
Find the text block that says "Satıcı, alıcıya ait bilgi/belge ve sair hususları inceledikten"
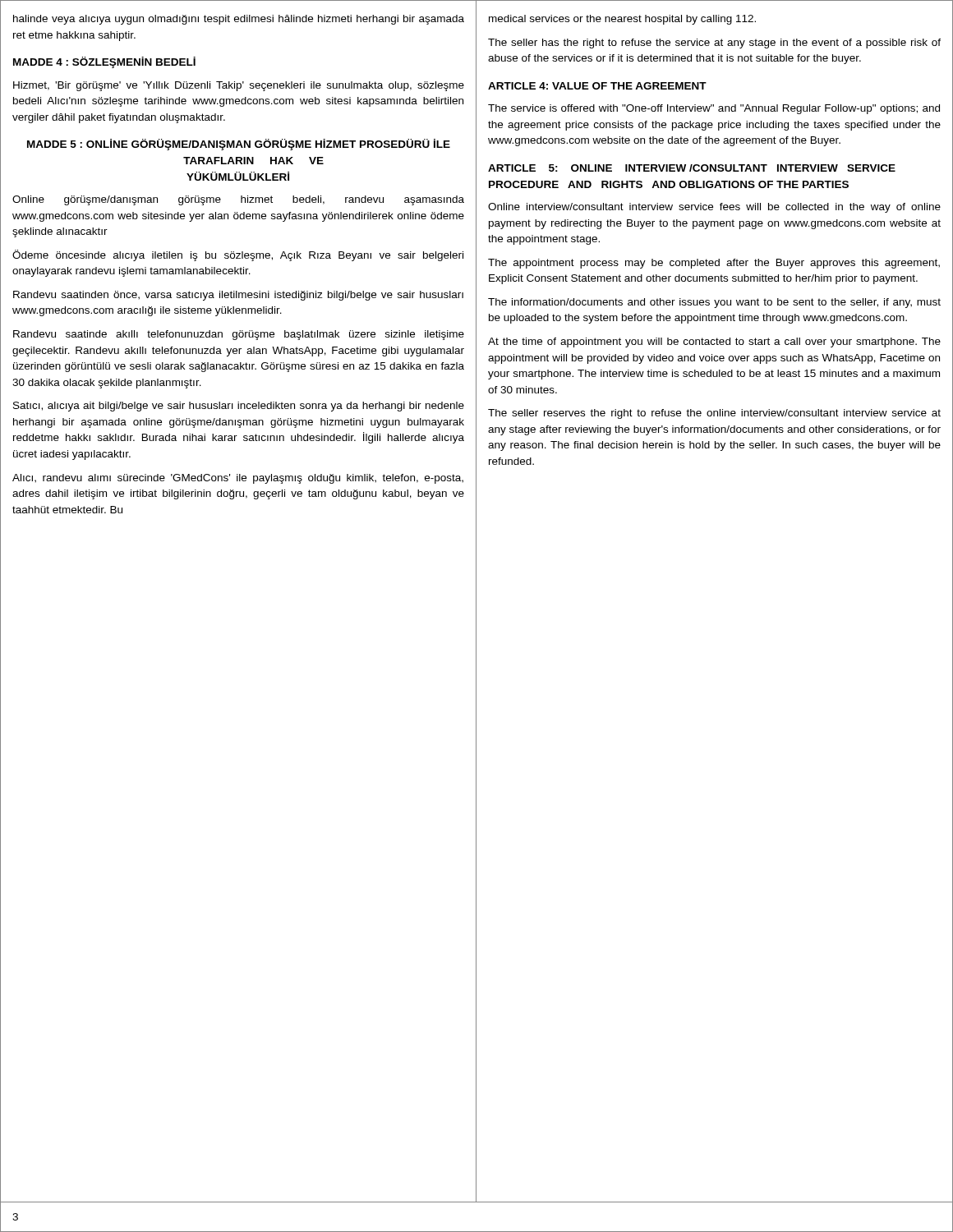[x=238, y=430]
